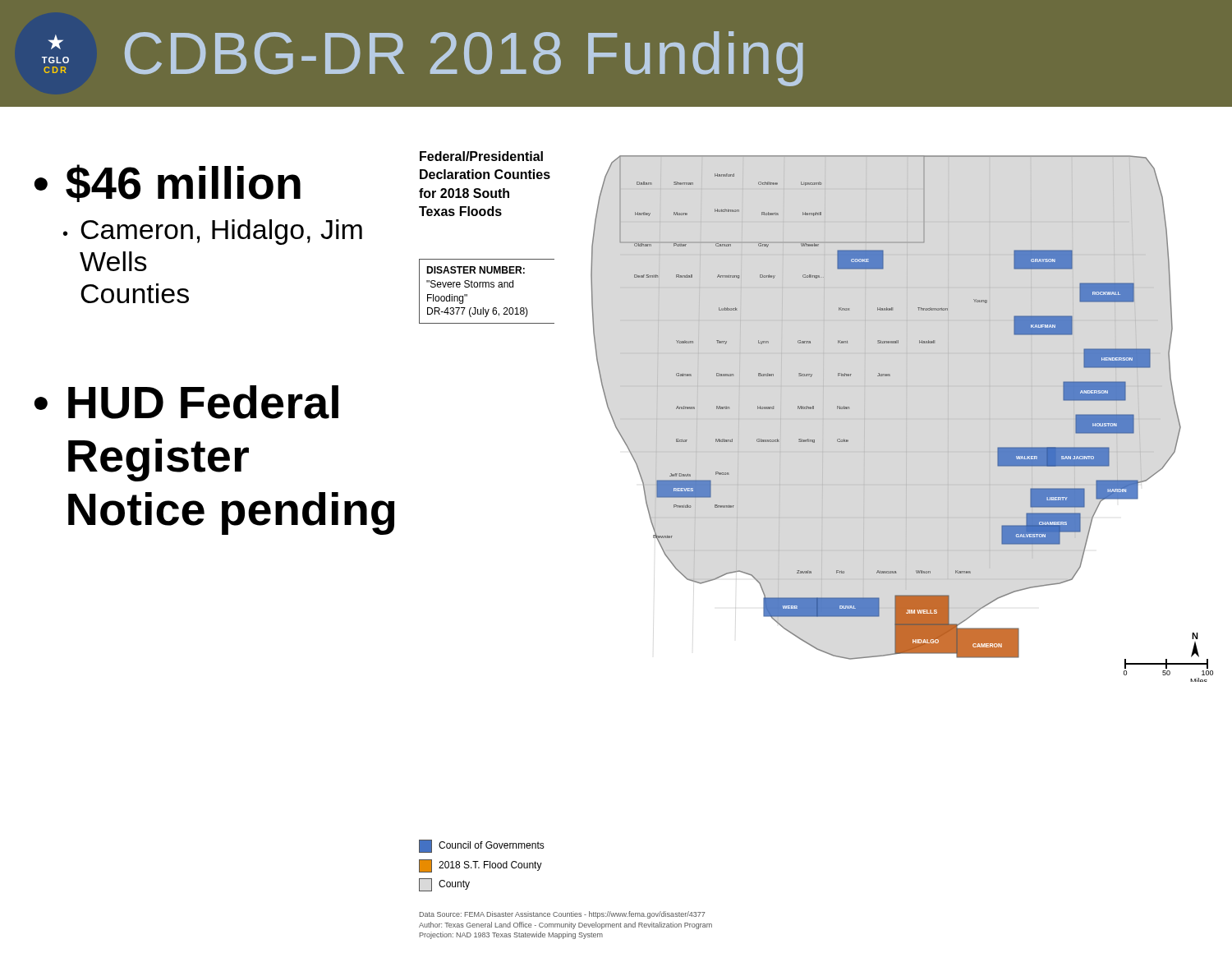The image size is (1232, 953).
Task: Locate the text "• $46 million"
Action: click(x=168, y=183)
